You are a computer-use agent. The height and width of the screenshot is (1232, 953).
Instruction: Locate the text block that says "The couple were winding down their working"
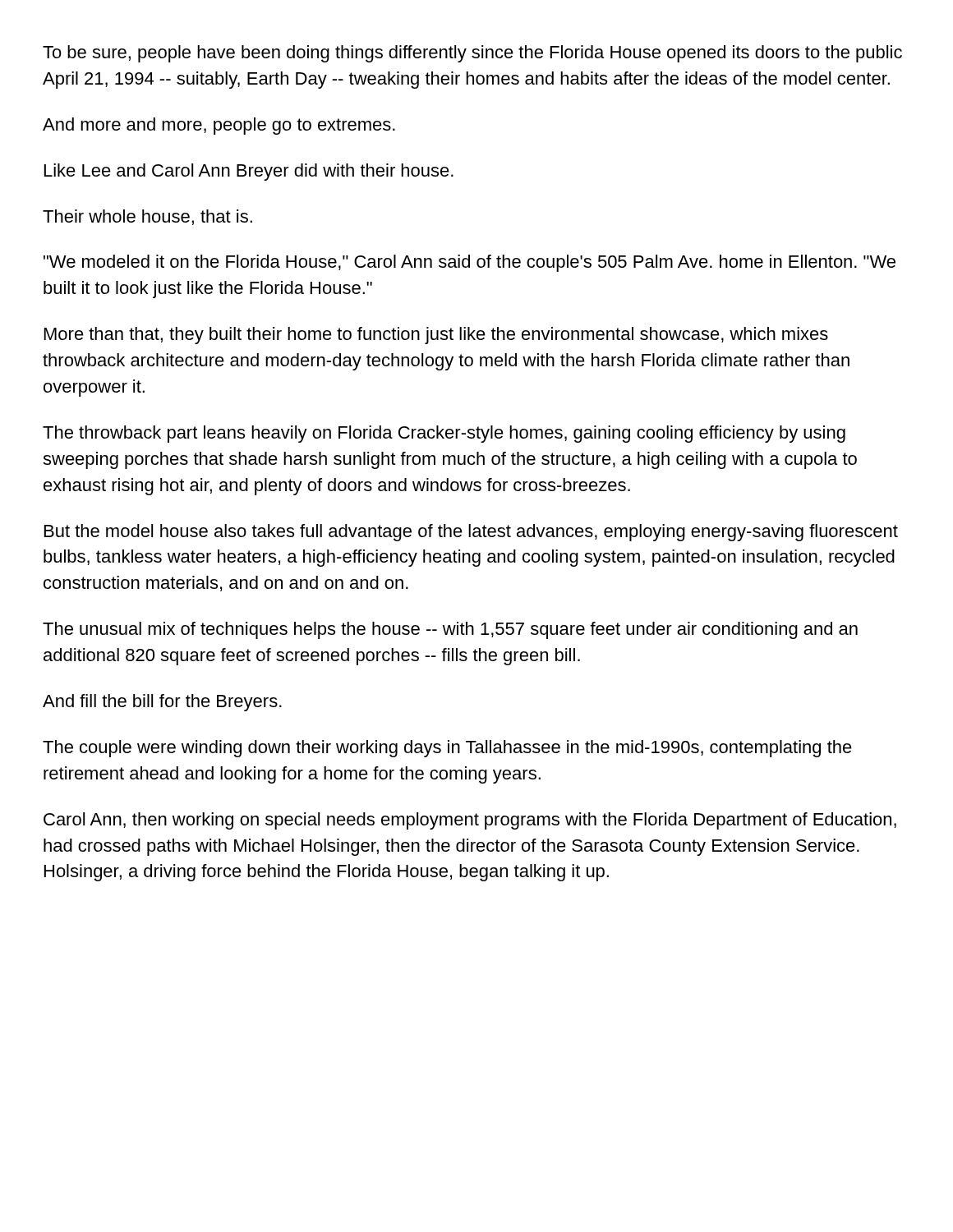(447, 760)
